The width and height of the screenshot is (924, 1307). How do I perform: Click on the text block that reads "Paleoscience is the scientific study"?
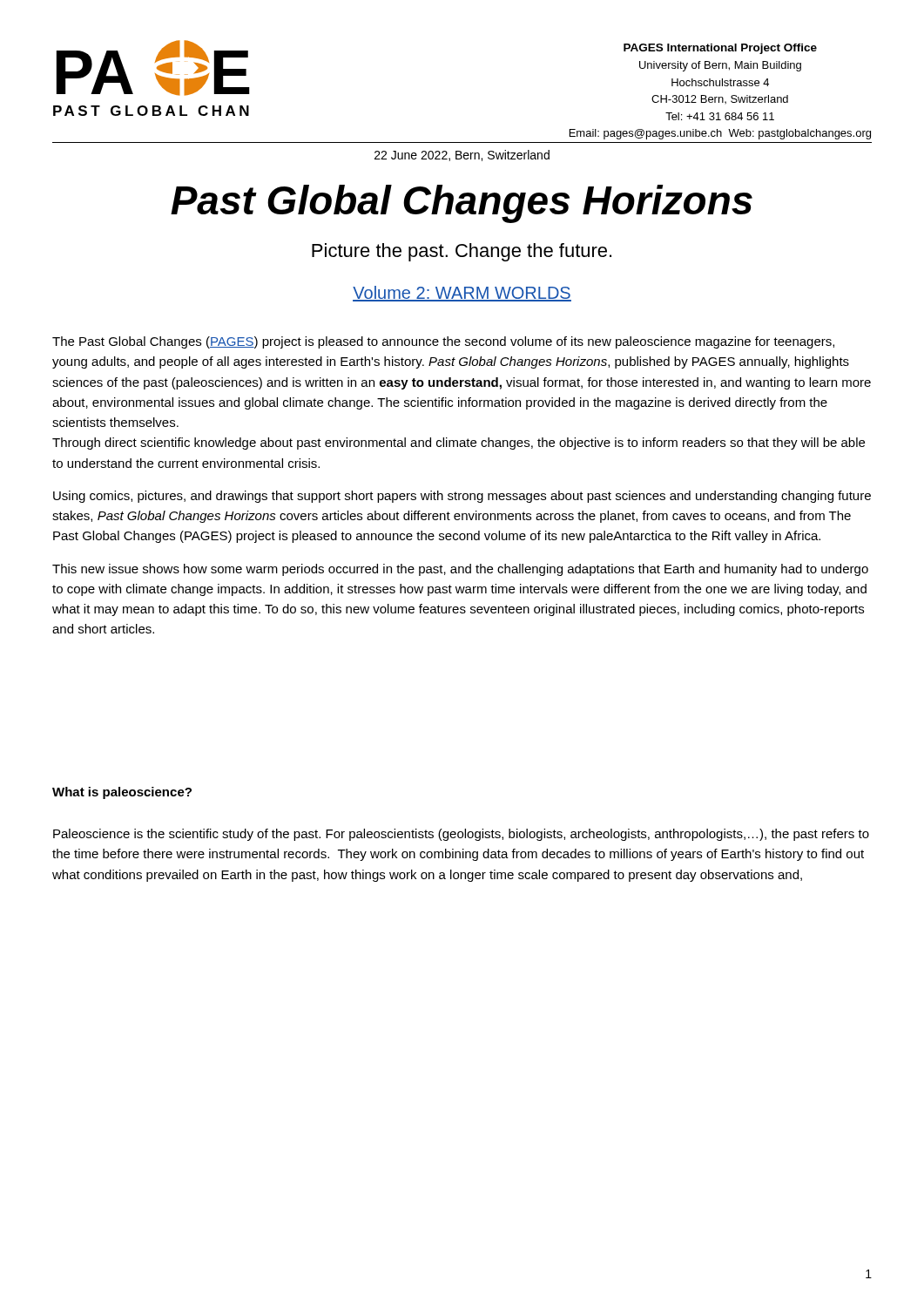pyautogui.click(x=462, y=854)
